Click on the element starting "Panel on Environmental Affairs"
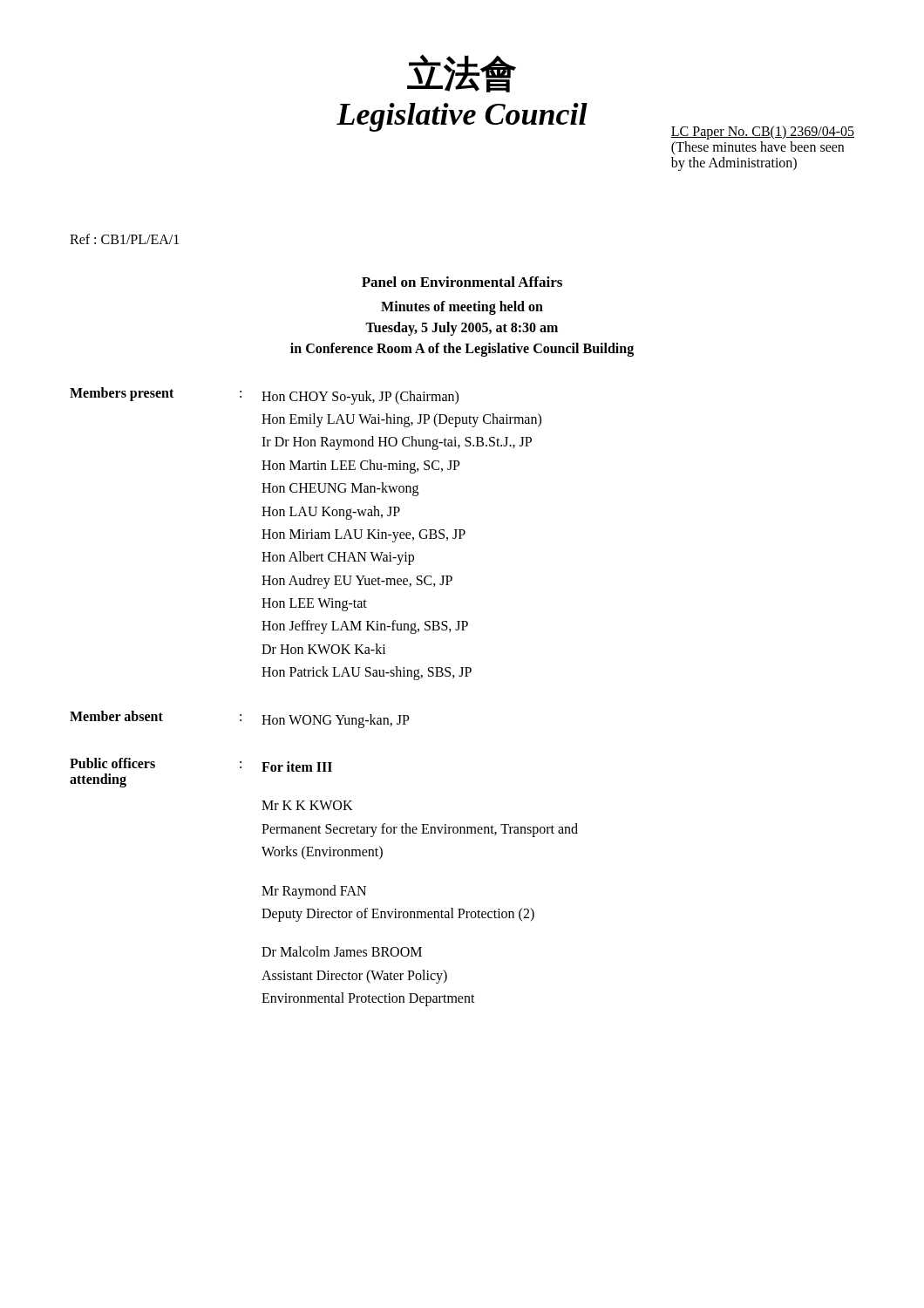The height and width of the screenshot is (1308, 924). tap(462, 282)
